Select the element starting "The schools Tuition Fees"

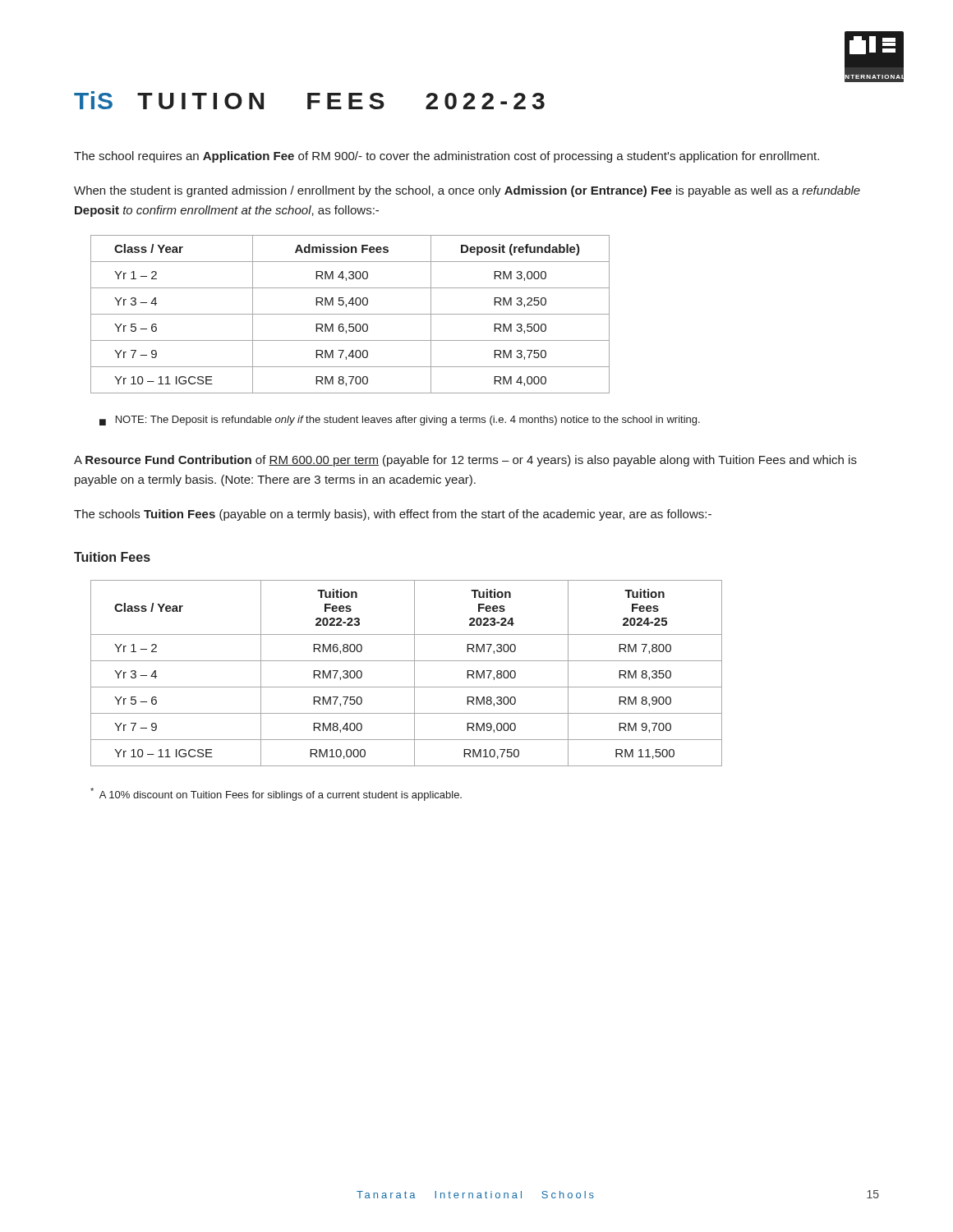click(393, 514)
